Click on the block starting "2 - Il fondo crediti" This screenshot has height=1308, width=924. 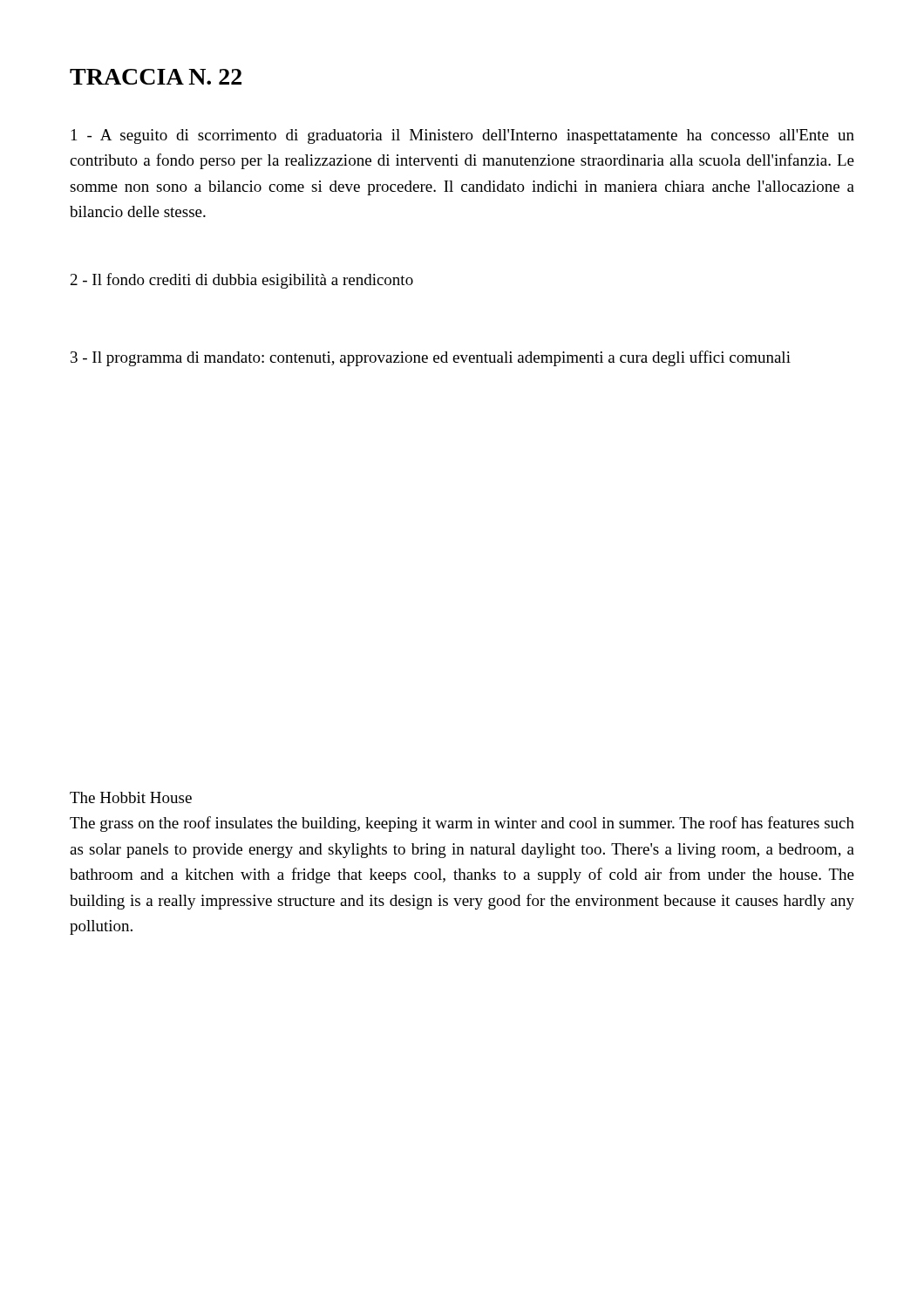point(242,279)
